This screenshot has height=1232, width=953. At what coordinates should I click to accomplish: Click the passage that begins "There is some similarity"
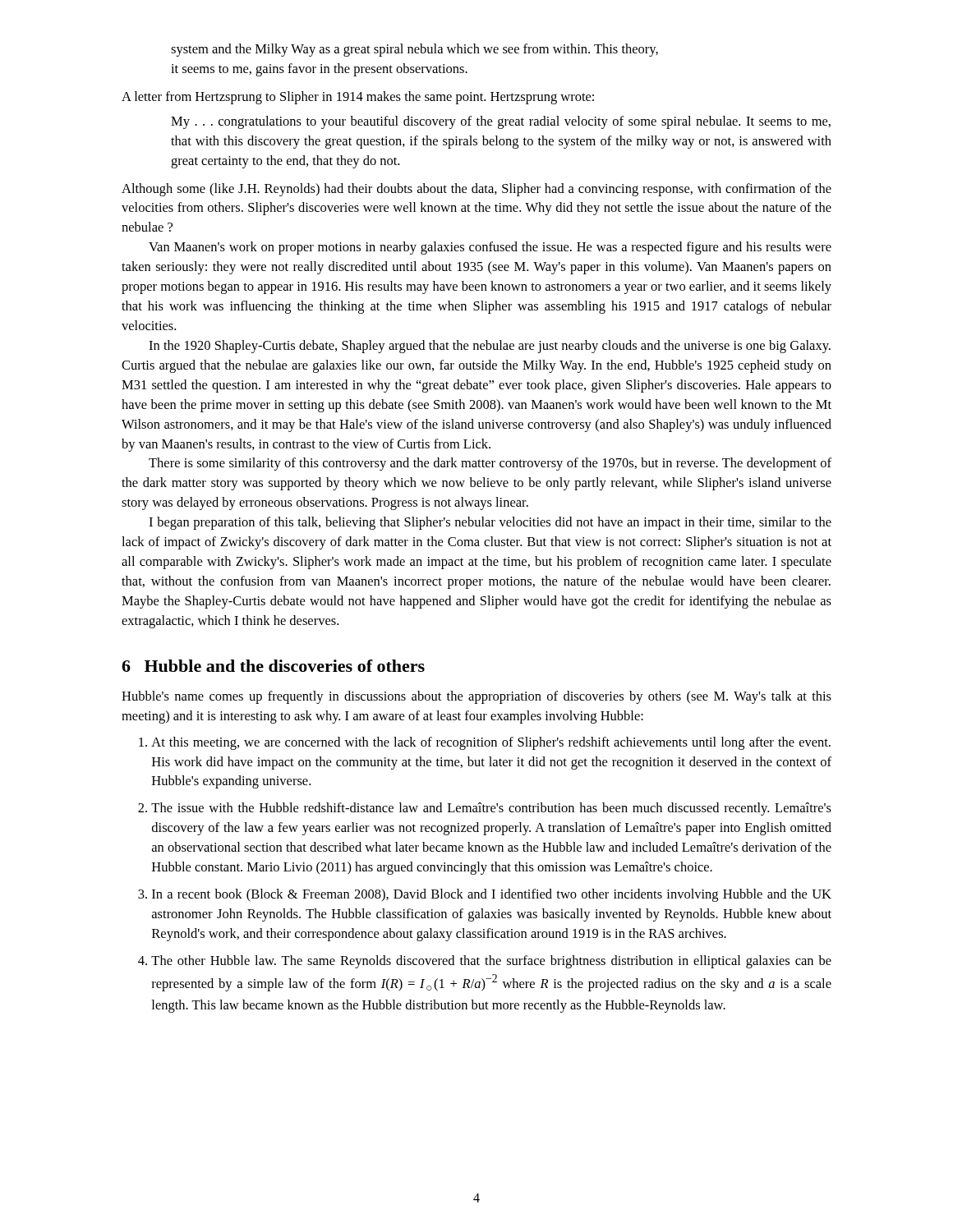(476, 483)
